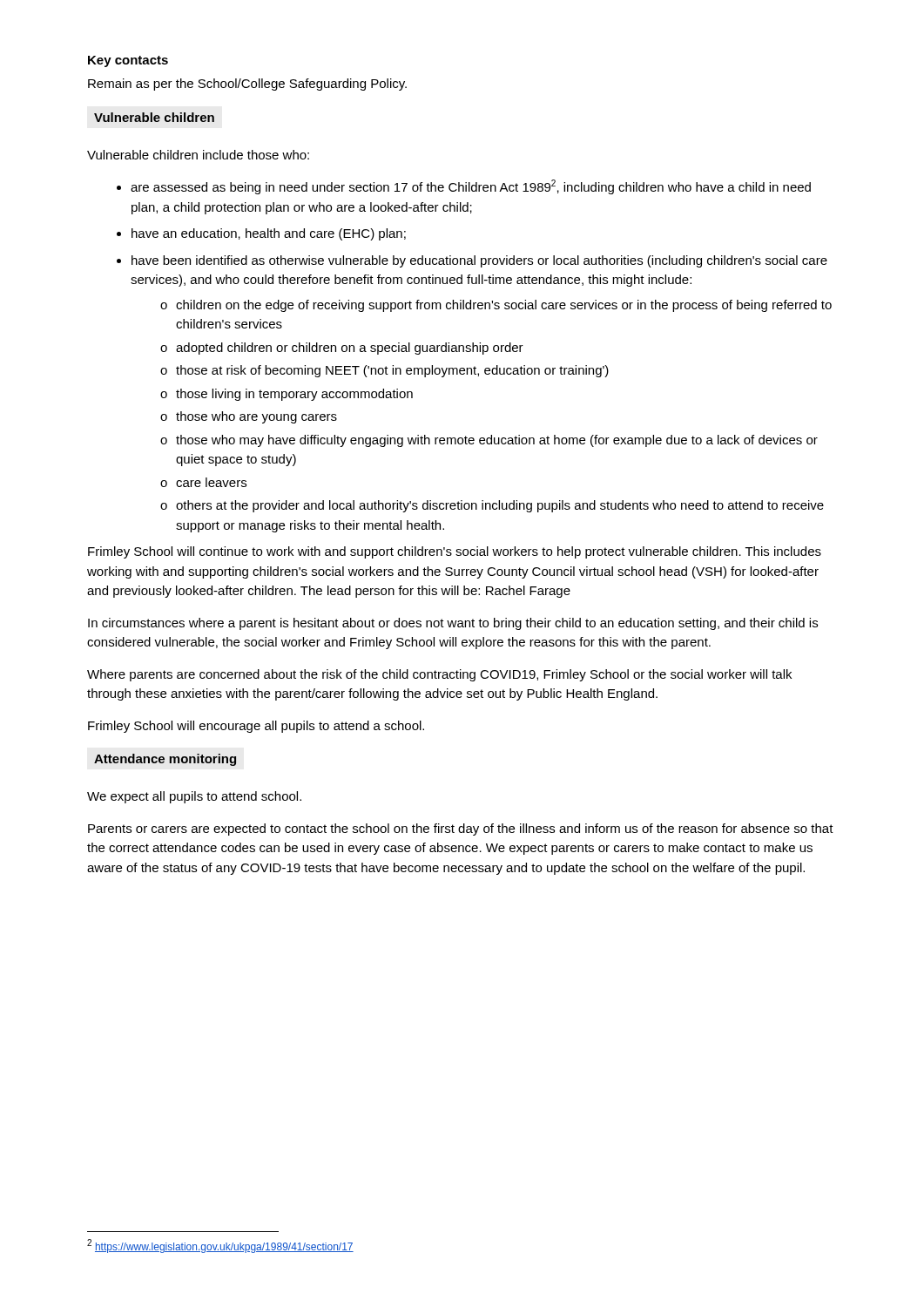The height and width of the screenshot is (1307, 924).
Task: Find "those living in temporary accommodation" on this page
Action: tap(295, 393)
